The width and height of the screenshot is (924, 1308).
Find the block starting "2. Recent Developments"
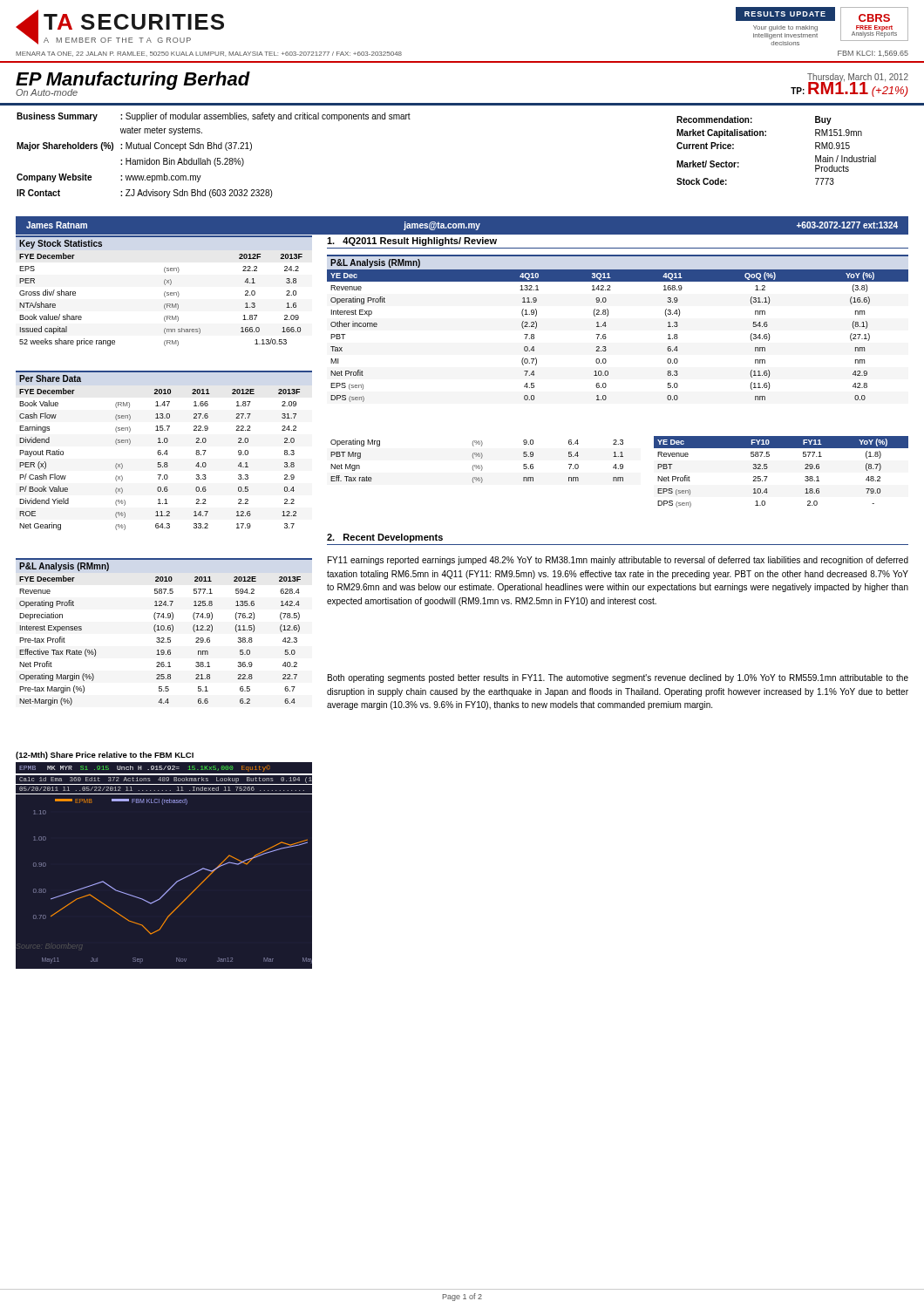click(618, 539)
